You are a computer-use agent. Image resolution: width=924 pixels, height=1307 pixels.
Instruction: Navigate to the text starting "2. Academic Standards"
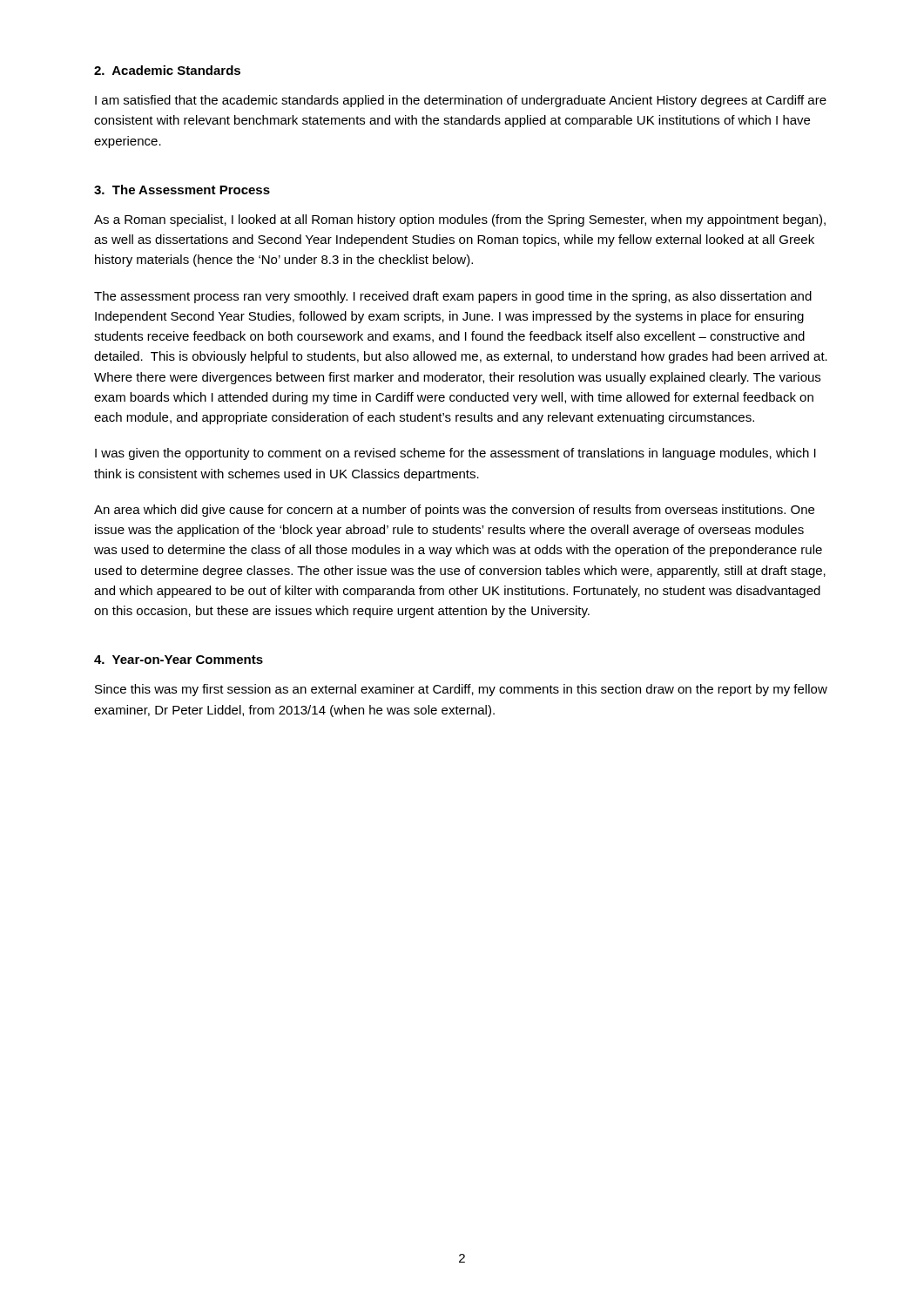[x=168, y=70]
